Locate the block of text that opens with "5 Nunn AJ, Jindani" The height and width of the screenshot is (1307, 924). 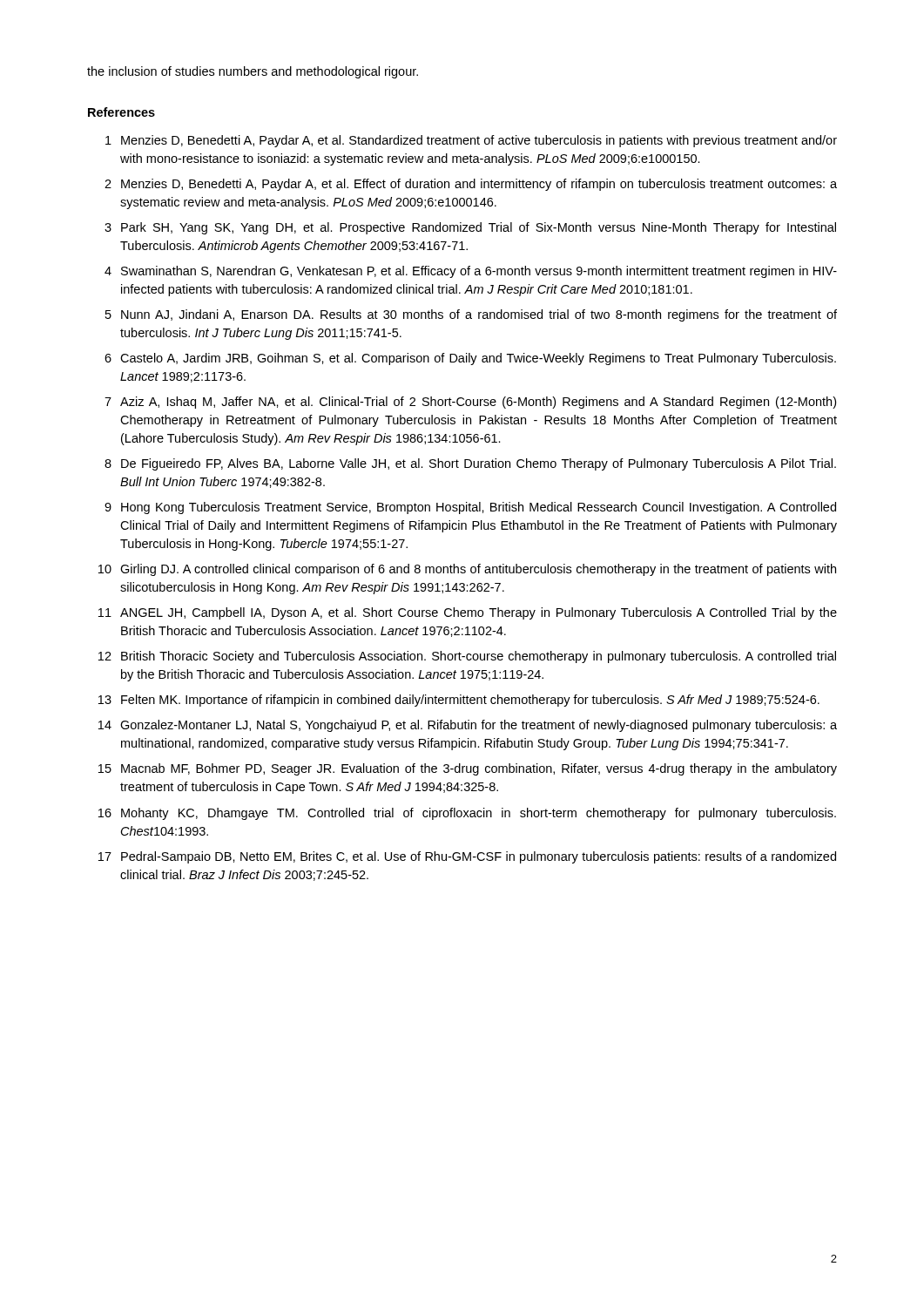click(x=462, y=324)
